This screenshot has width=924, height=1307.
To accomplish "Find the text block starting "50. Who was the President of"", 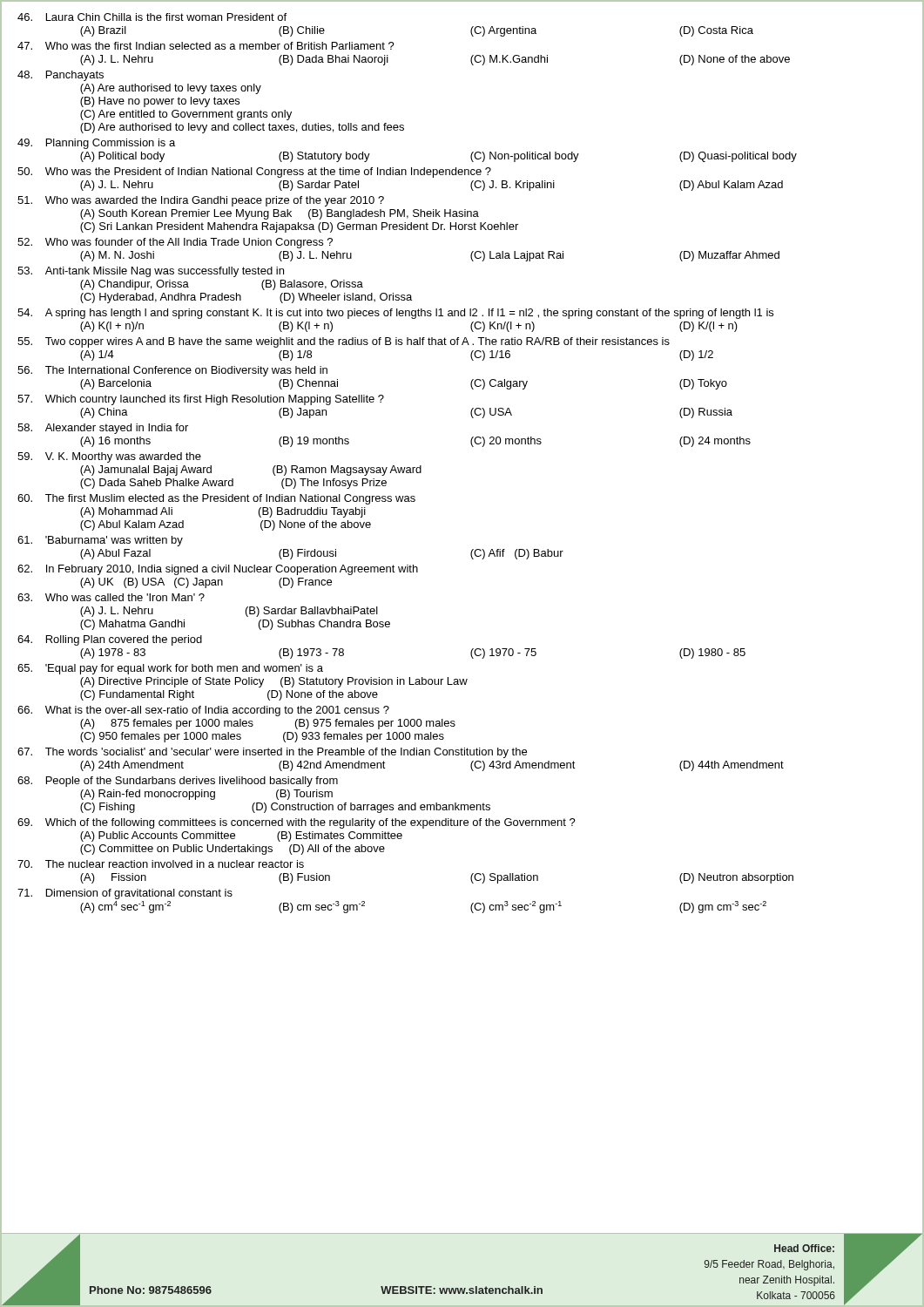I will (x=449, y=178).
